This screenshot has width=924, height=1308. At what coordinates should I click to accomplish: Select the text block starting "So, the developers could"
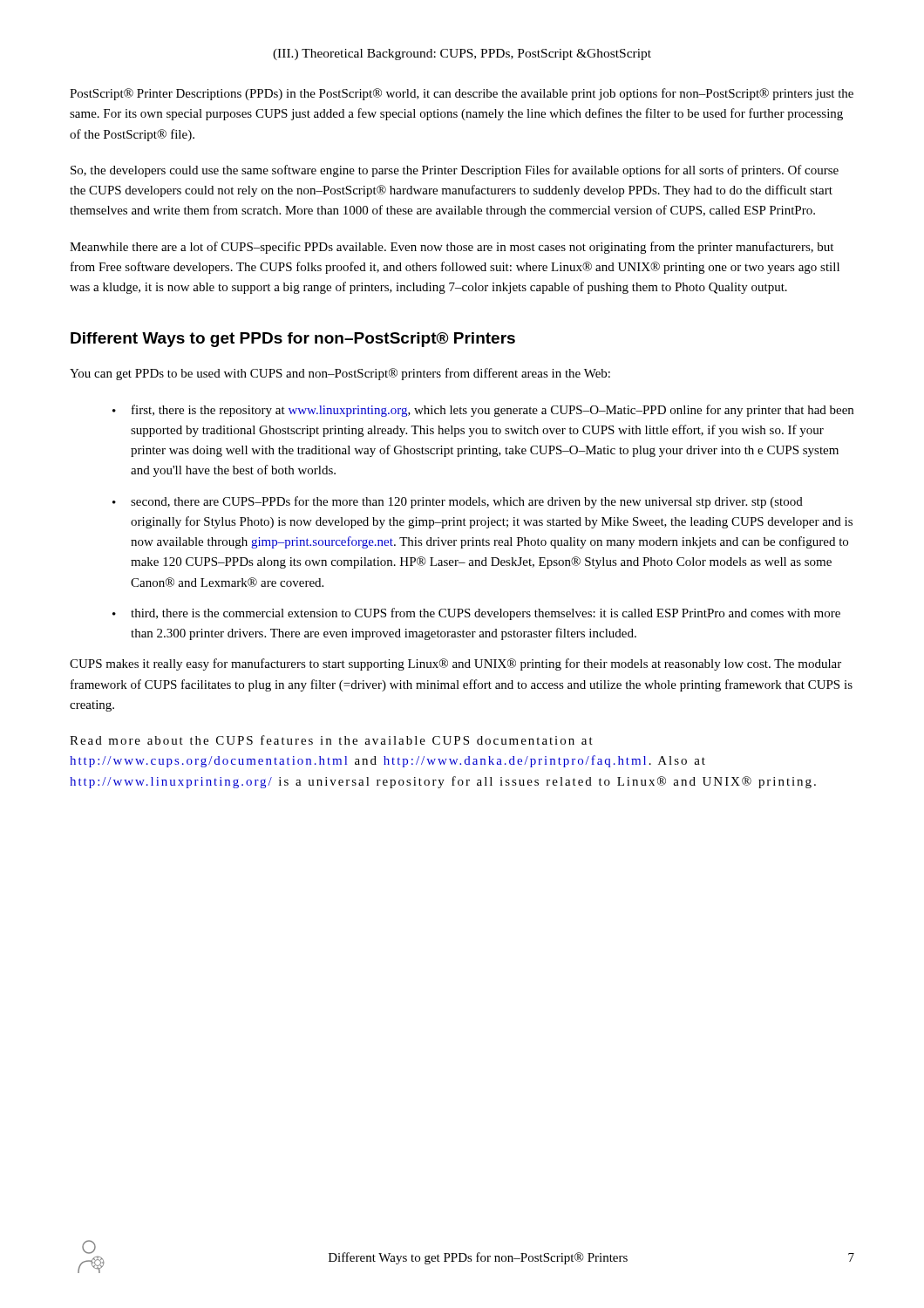(454, 190)
